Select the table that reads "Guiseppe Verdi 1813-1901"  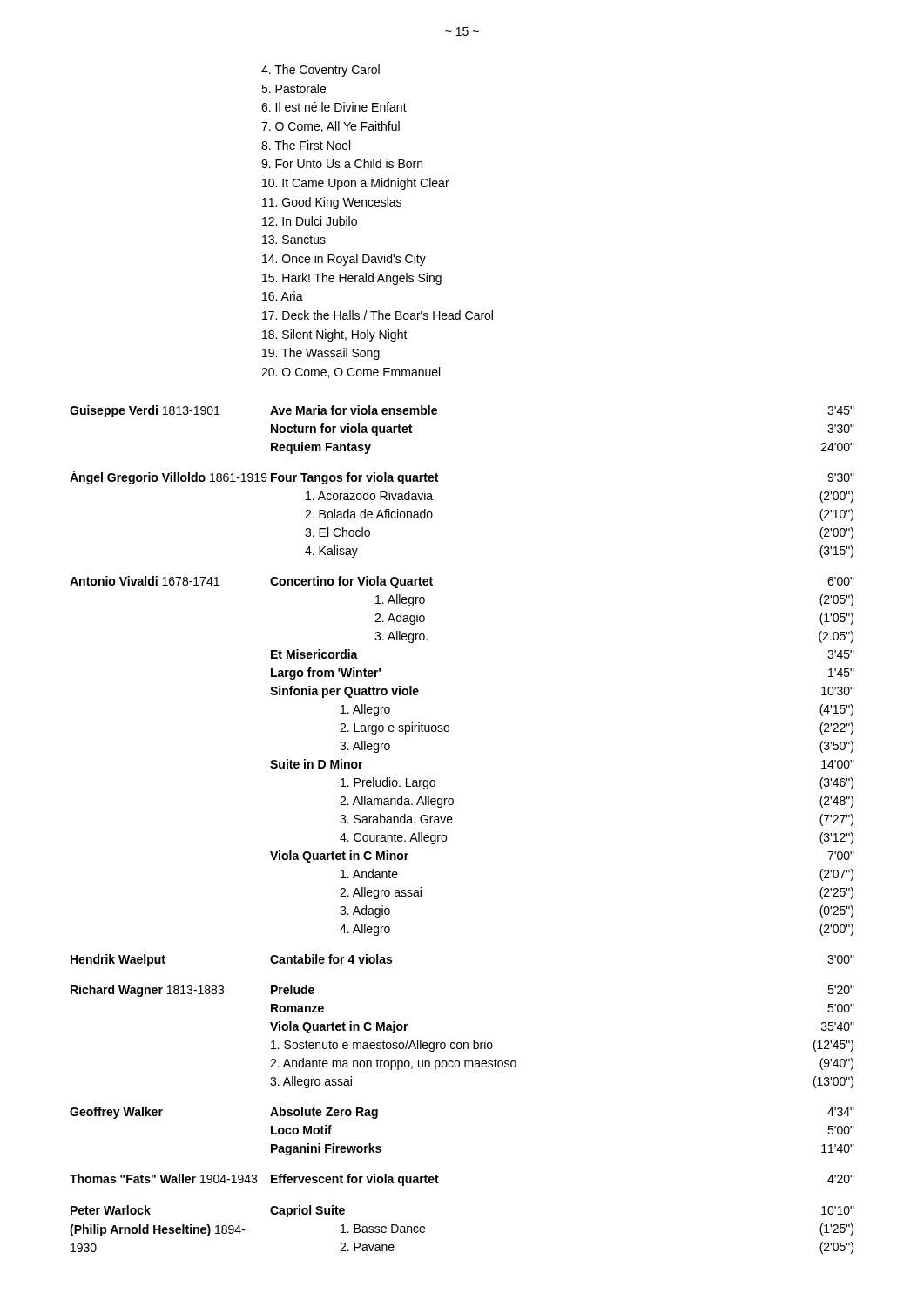(462, 429)
